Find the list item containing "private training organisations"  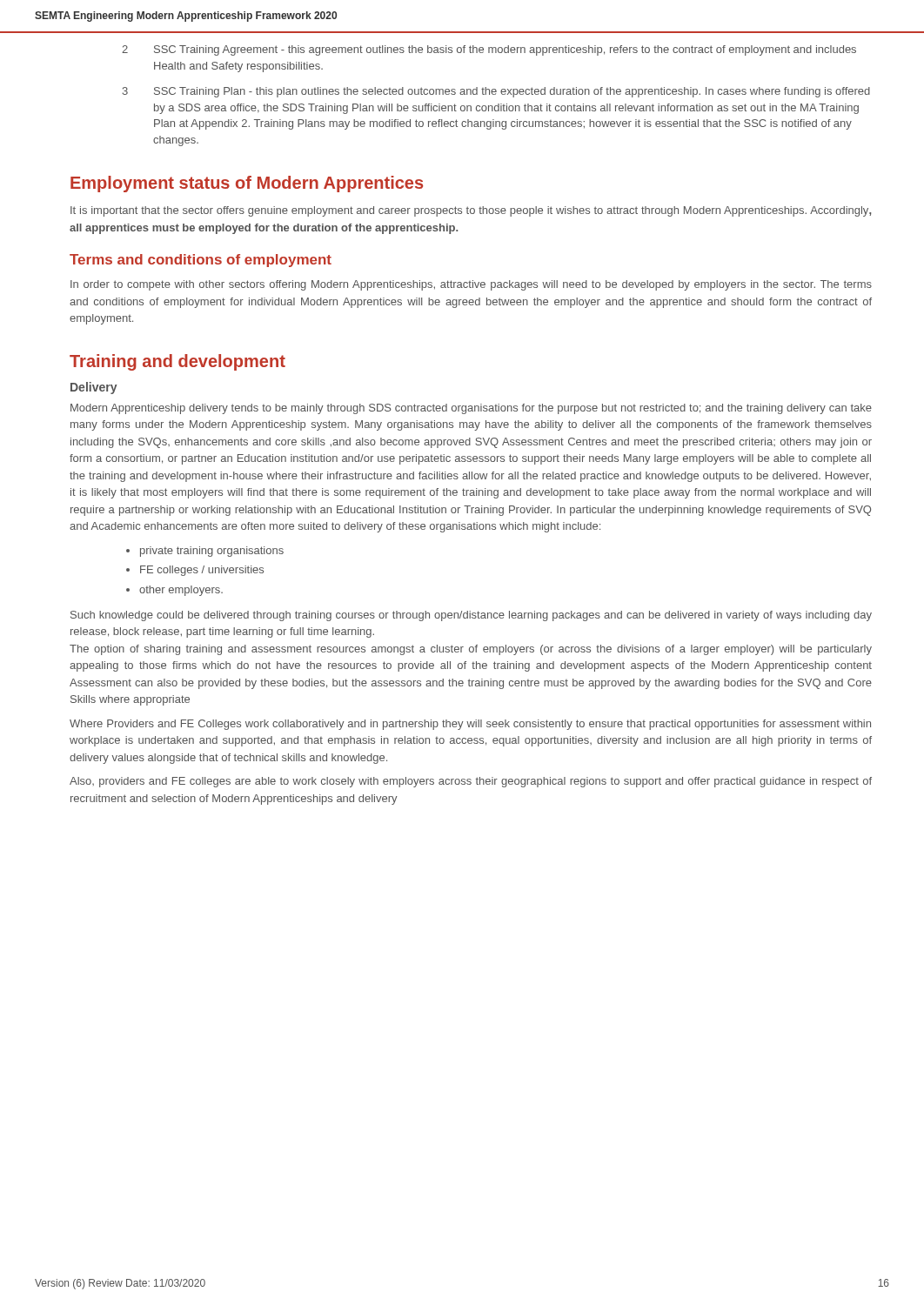(x=212, y=550)
